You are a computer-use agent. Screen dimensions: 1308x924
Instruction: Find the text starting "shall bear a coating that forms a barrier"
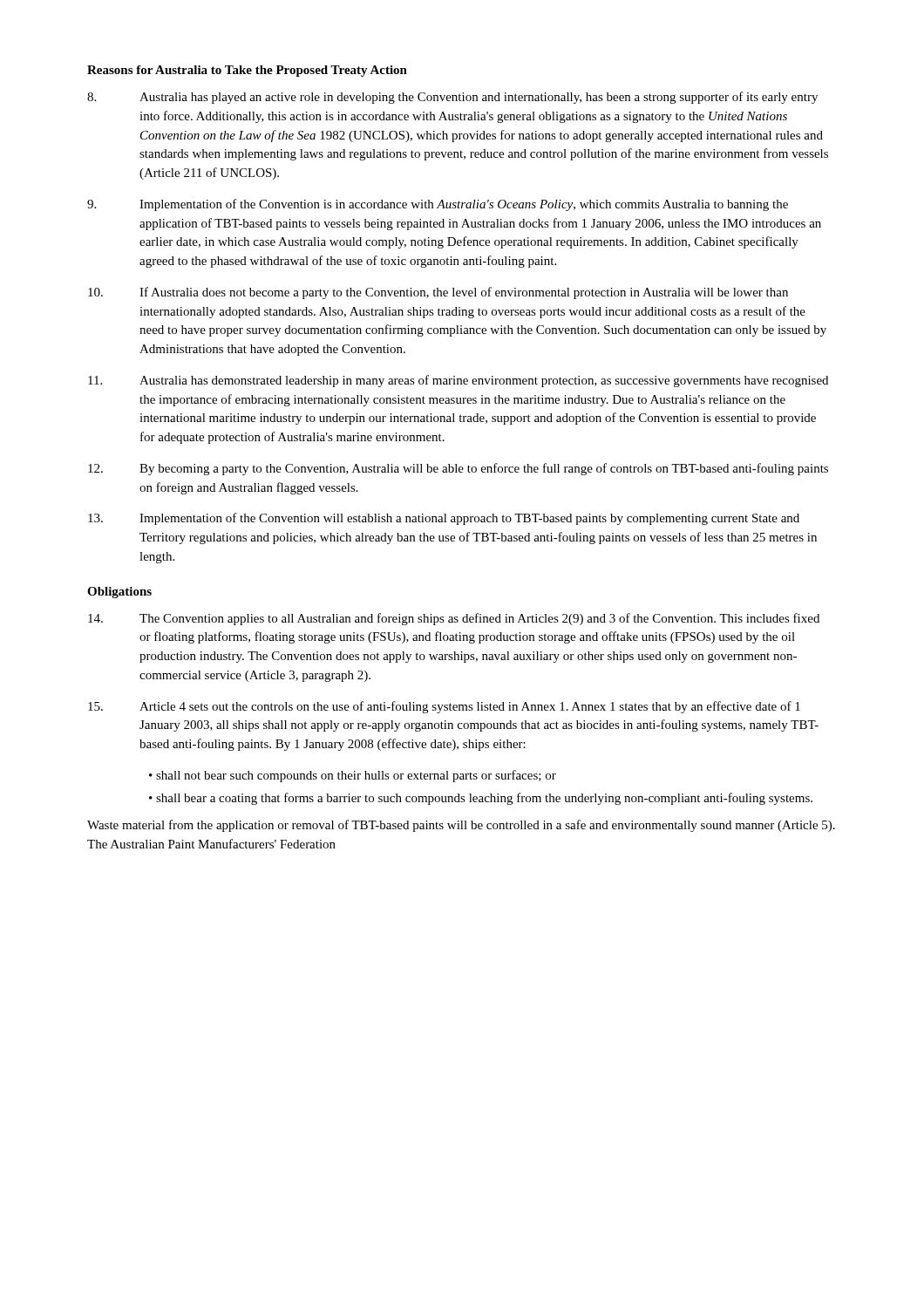(x=485, y=797)
